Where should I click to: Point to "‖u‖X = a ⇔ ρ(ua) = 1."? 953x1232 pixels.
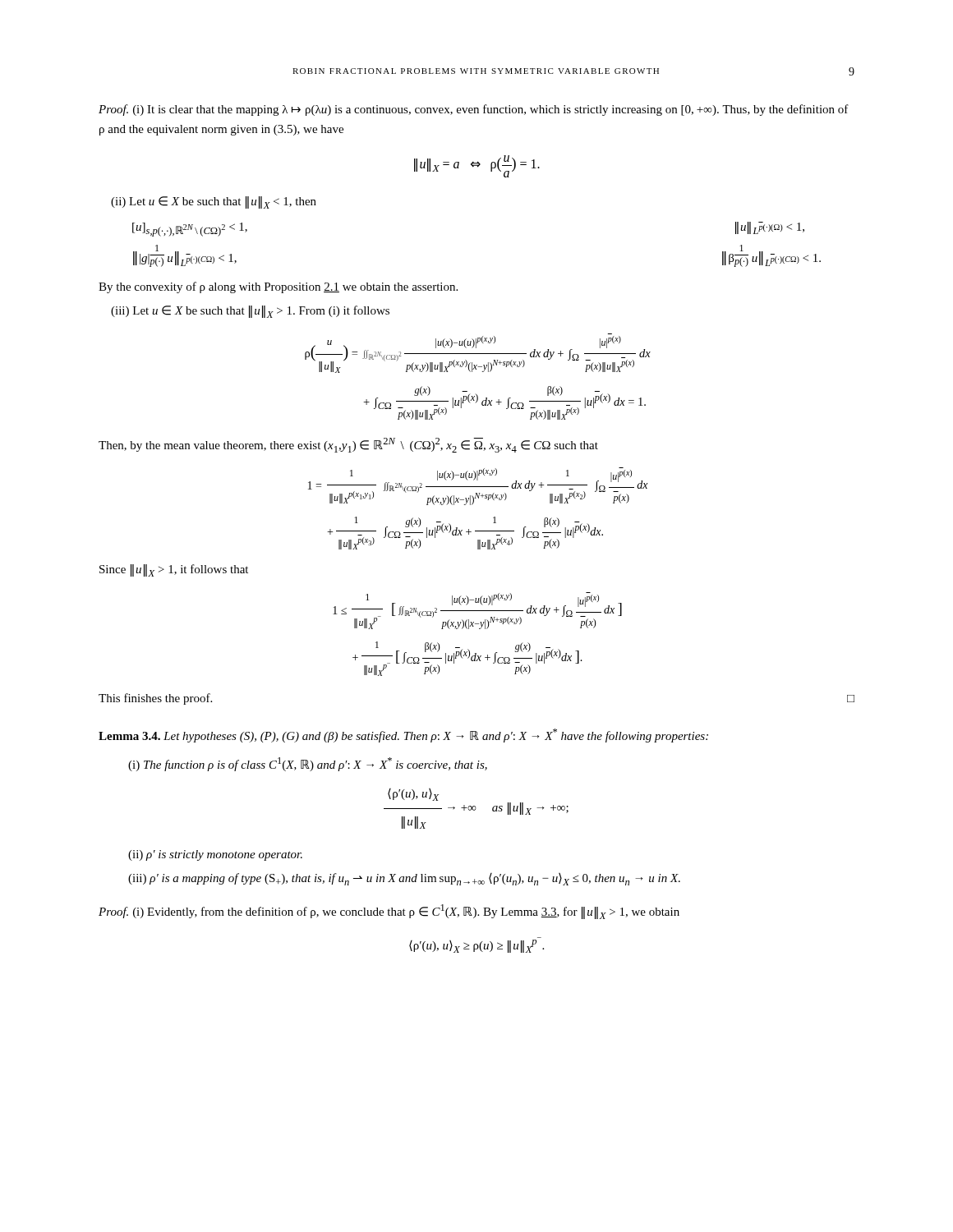click(x=476, y=166)
